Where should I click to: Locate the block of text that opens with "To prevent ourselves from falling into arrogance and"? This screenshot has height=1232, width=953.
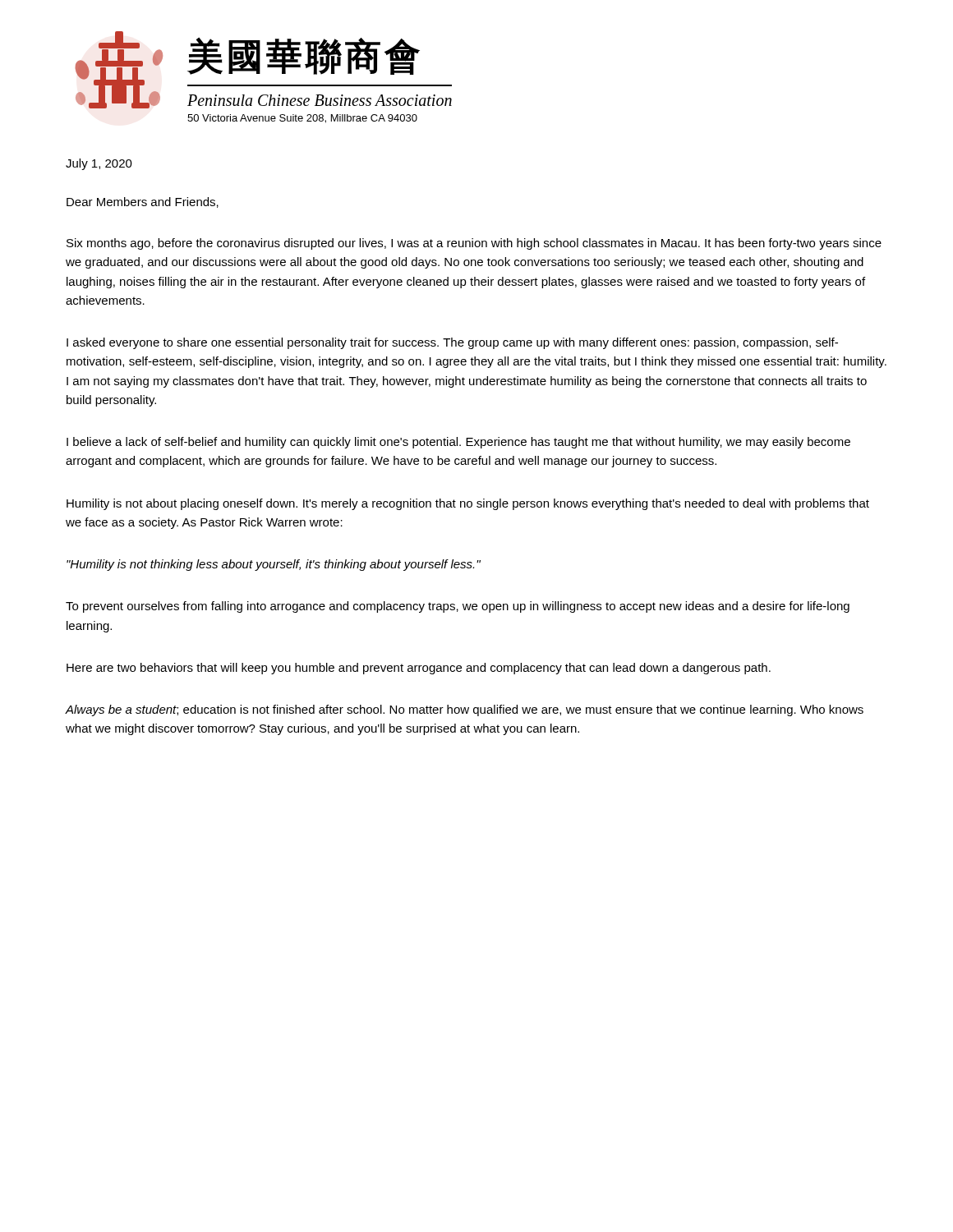tap(458, 616)
